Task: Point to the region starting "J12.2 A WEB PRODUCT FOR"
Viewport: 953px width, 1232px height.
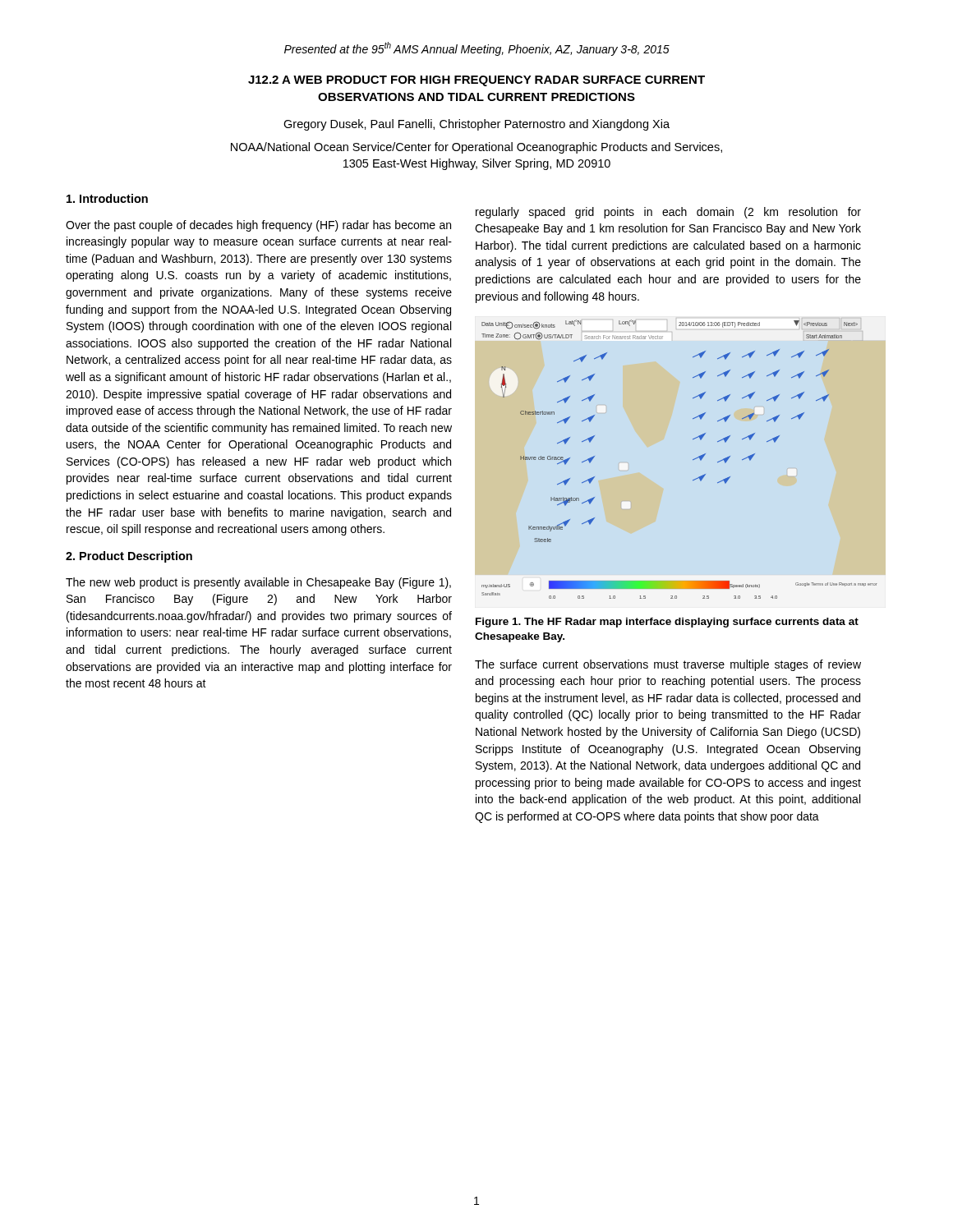Action: tap(476, 88)
